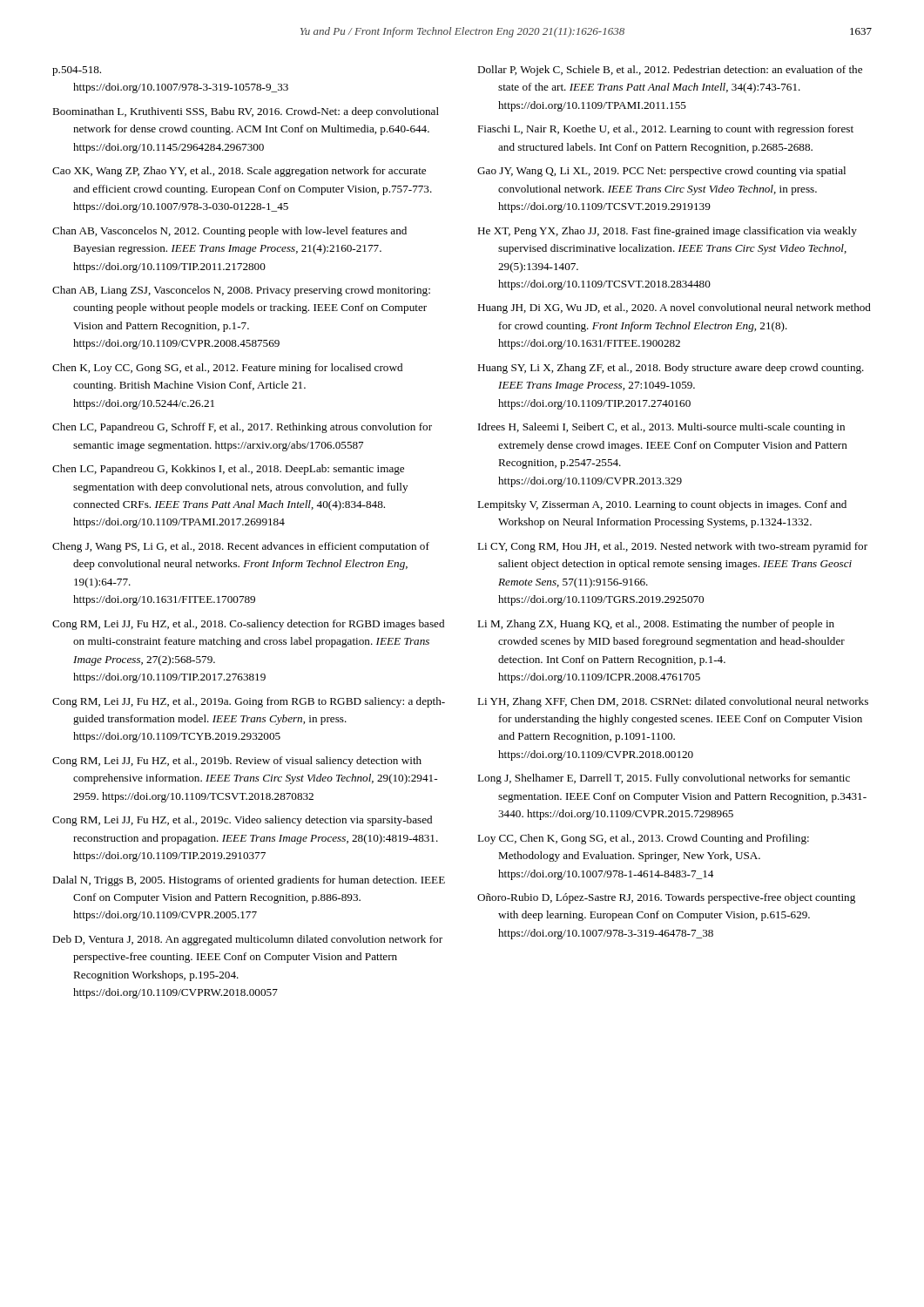Select the text starting "Lempitsky V, Zisserman A,"
This screenshot has width=924, height=1307.
[x=662, y=513]
